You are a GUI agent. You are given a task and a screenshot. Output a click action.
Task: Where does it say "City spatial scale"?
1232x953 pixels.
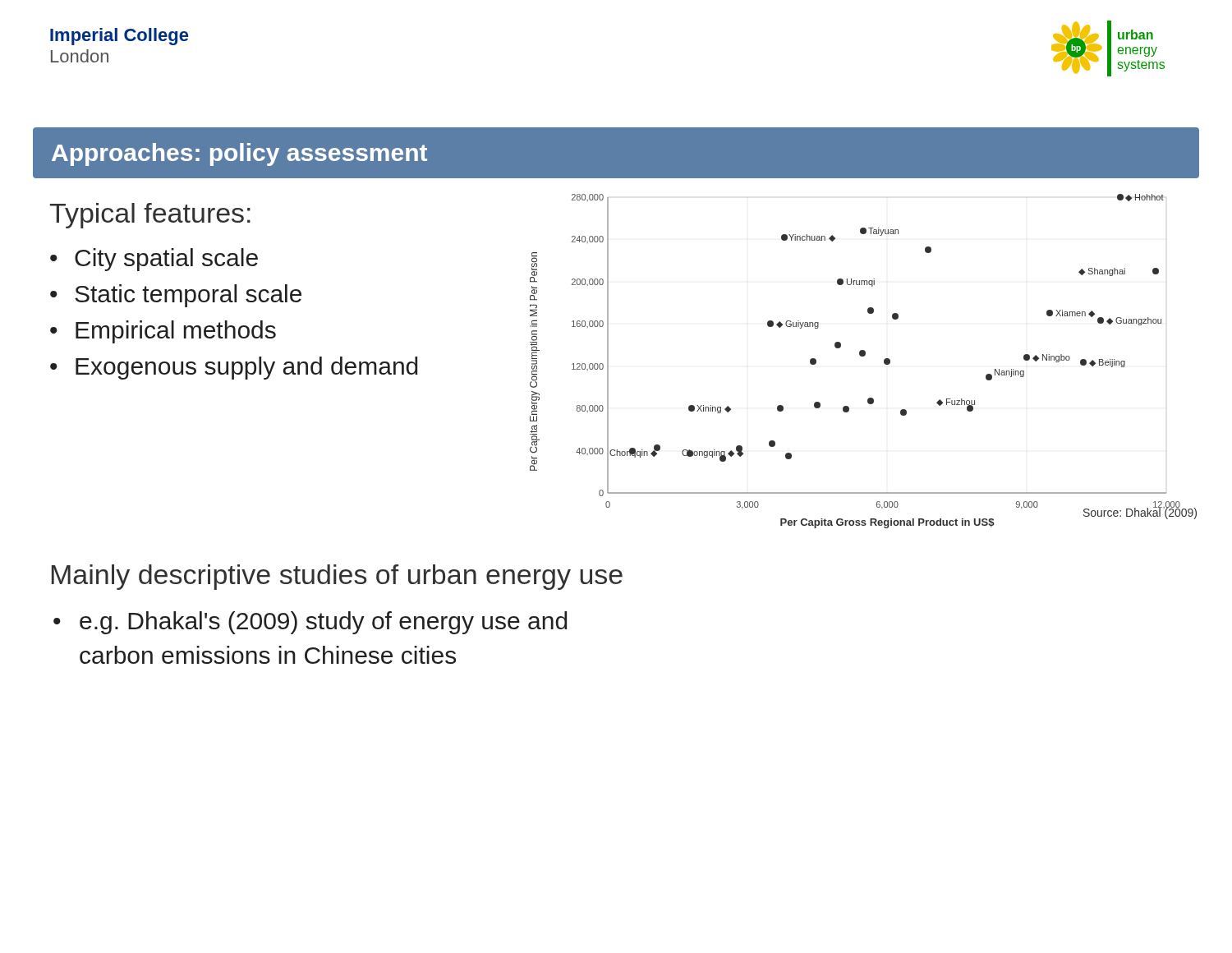click(166, 258)
